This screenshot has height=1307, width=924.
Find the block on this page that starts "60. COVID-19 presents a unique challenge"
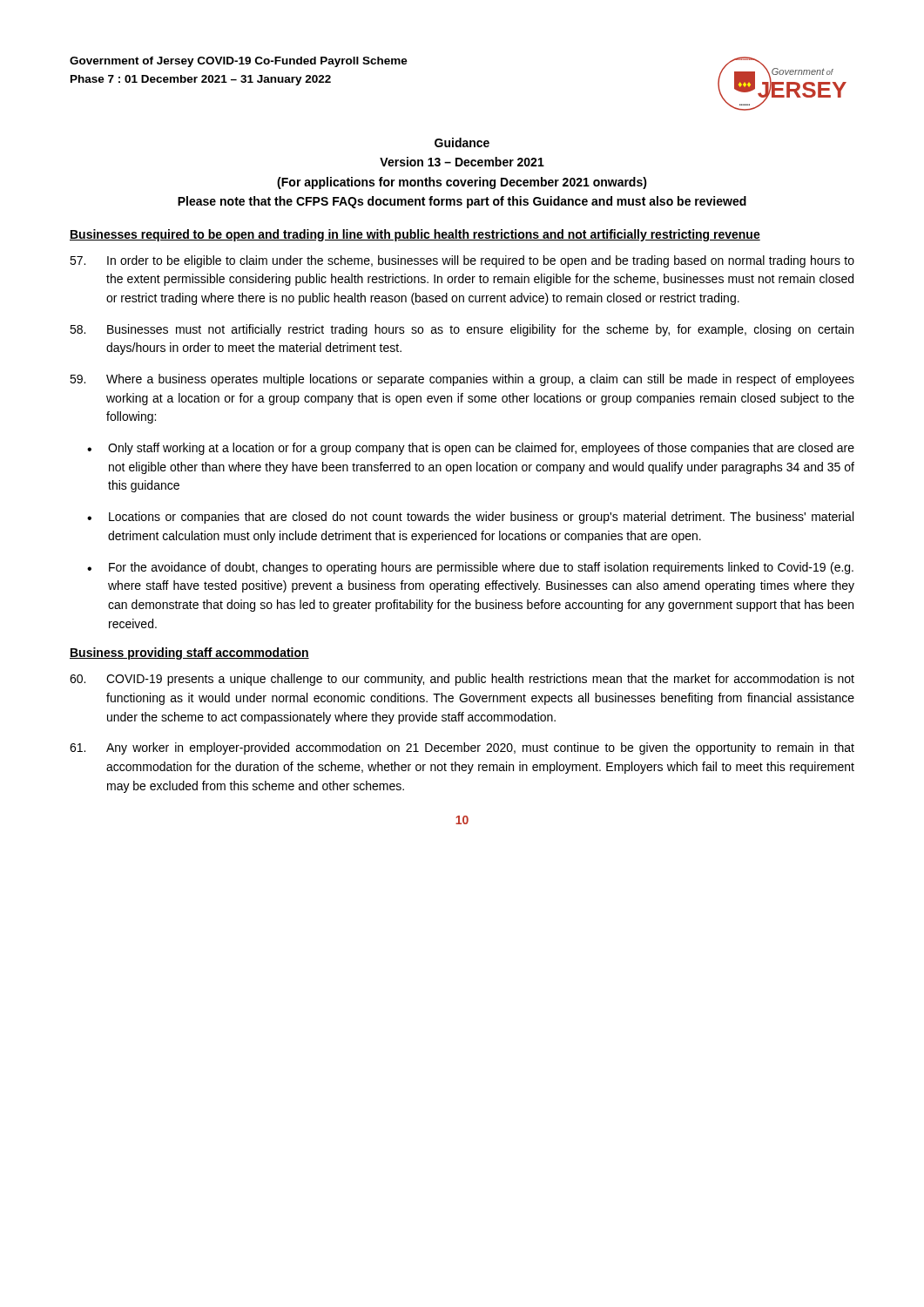[x=462, y=699]
